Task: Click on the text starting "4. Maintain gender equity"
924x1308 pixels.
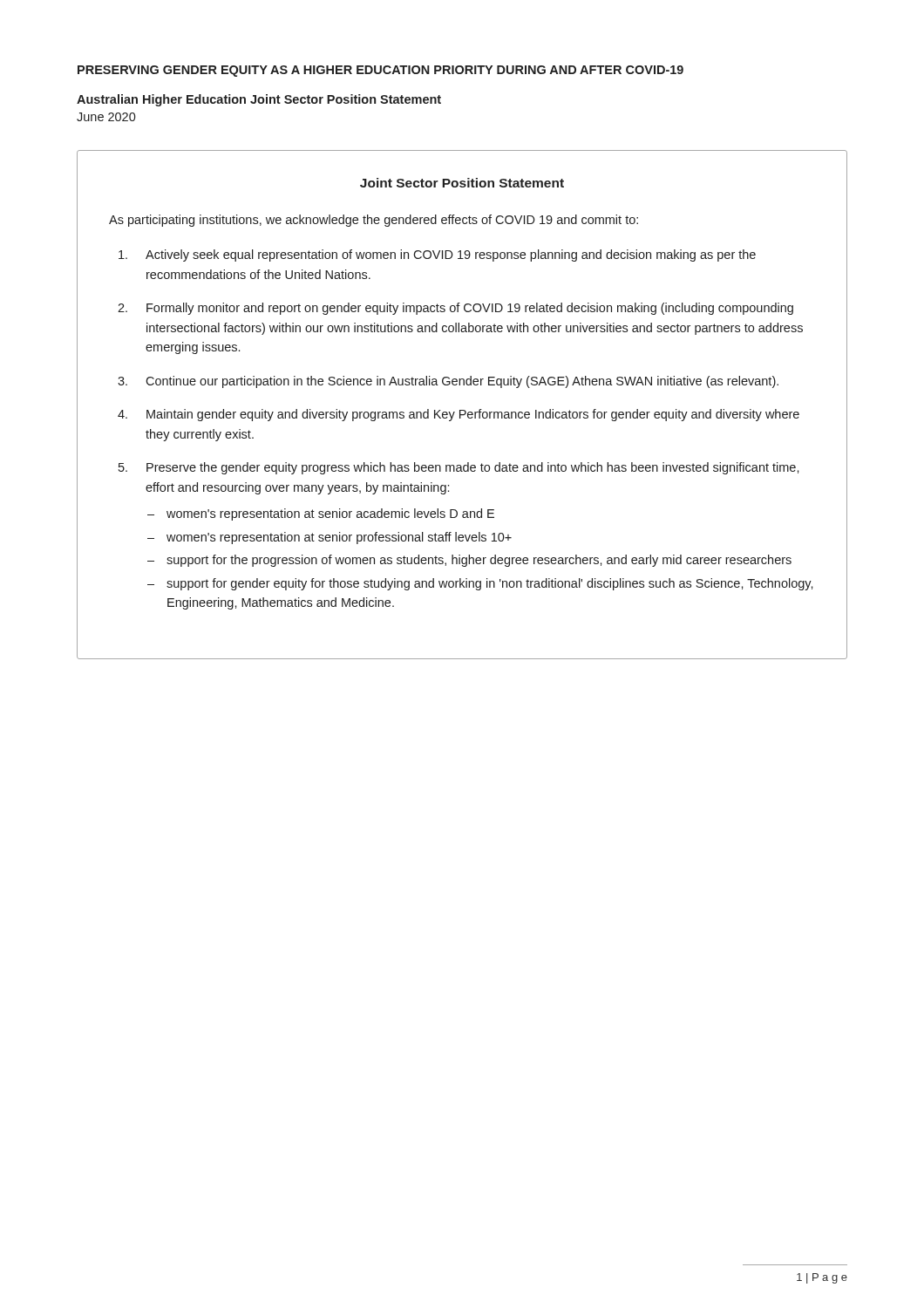Action: click(x=466, y=424)
